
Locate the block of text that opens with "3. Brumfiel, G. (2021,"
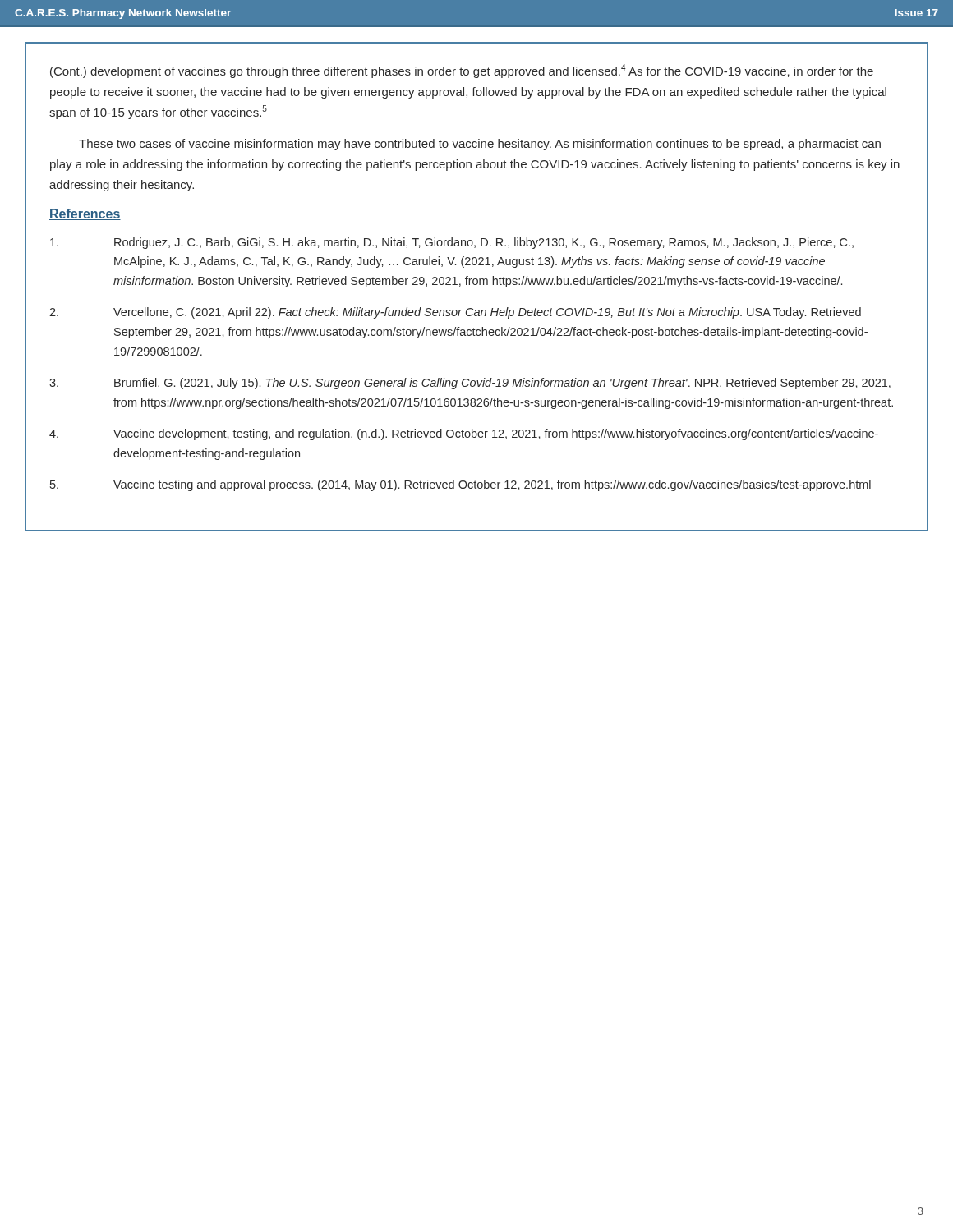coord(476,393)
